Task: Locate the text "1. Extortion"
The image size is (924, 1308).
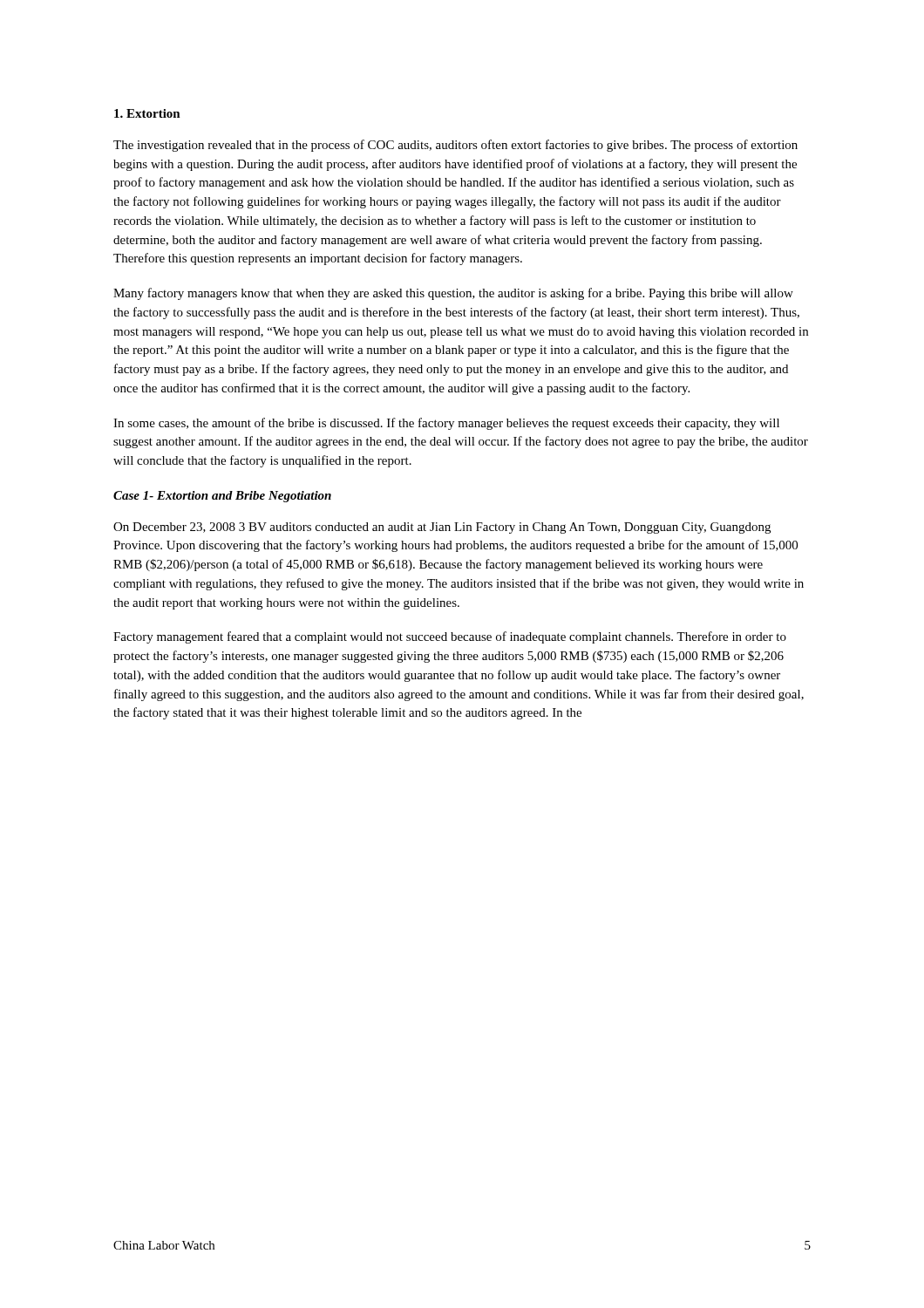Action: pyautogui.click(x=147, y=113)
